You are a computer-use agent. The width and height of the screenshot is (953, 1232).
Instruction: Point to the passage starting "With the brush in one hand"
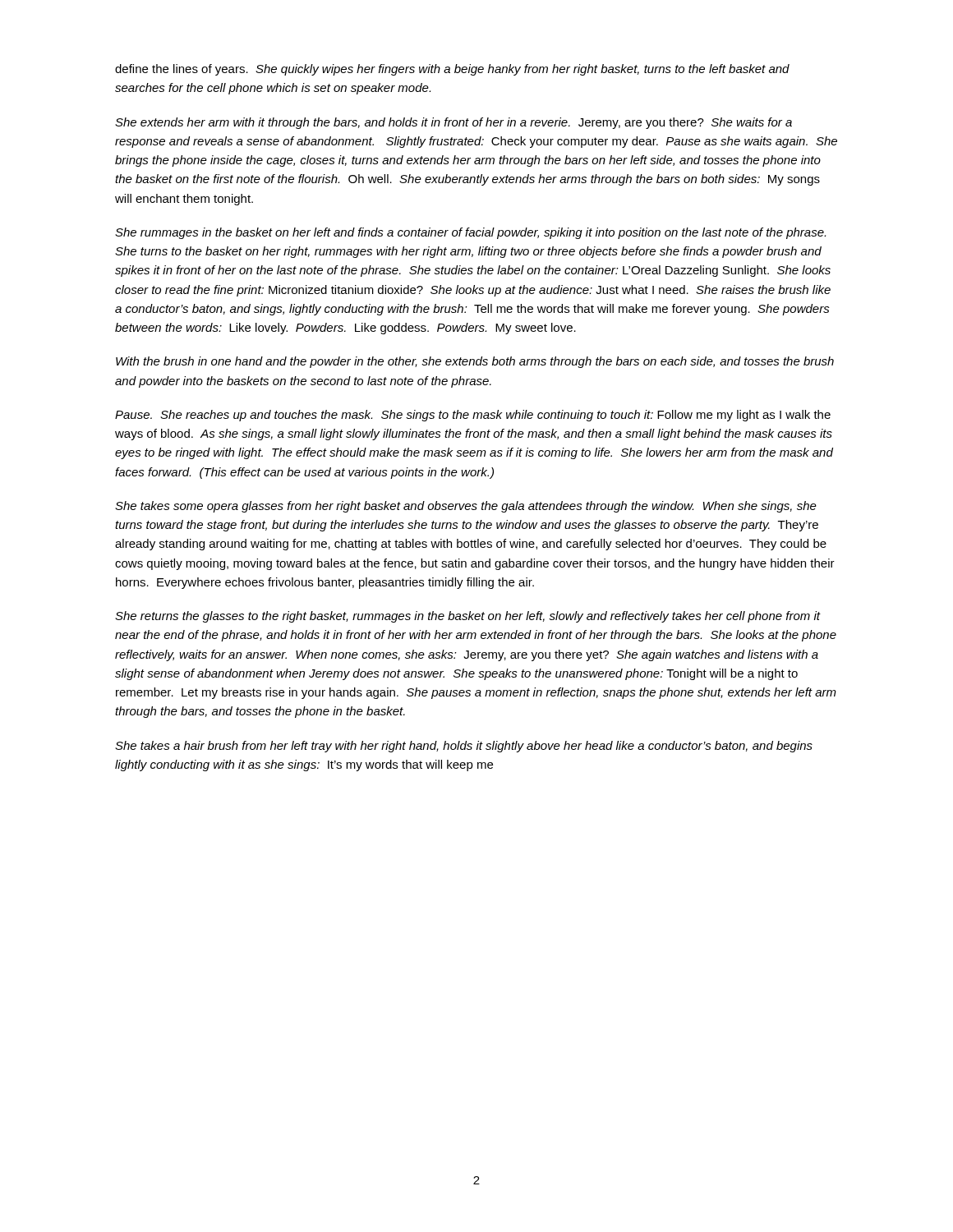[x=475, y=371]
